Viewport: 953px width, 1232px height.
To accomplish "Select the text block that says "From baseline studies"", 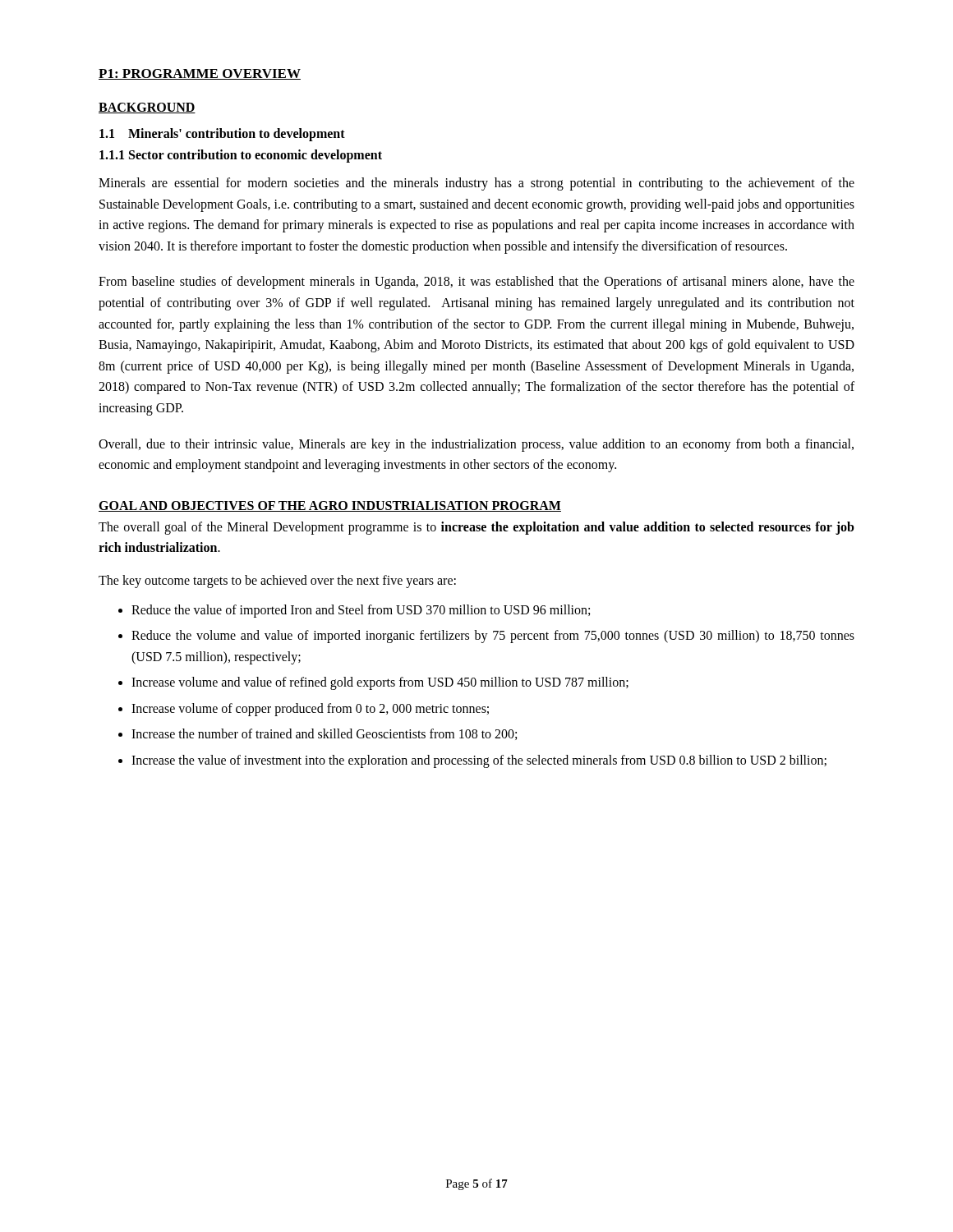I will point(476,345).
